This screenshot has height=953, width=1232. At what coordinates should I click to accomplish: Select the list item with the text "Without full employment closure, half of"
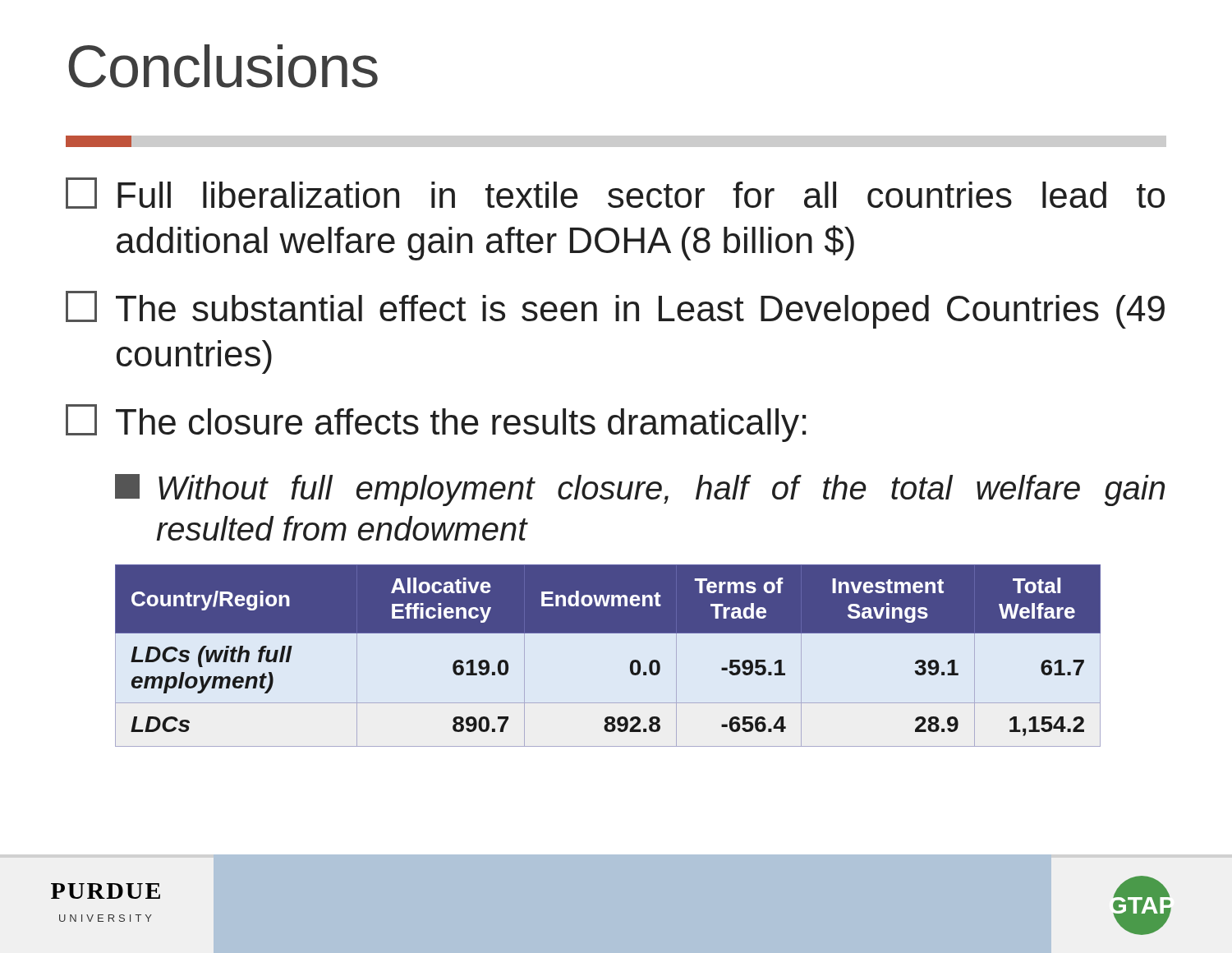click(641, 509)
